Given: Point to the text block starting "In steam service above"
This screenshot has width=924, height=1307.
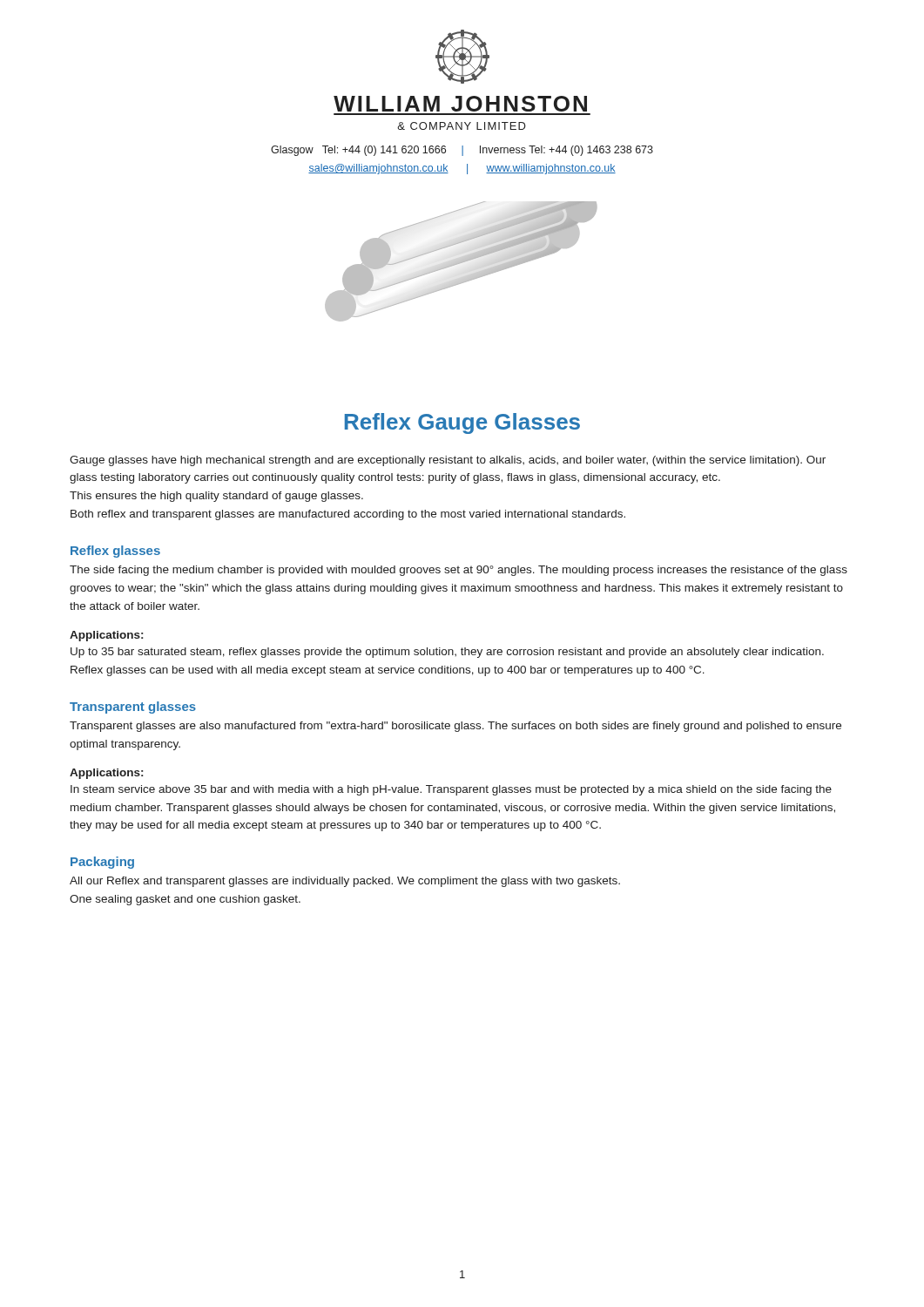Looking at the screenshot, I should [x=453, y=807].
